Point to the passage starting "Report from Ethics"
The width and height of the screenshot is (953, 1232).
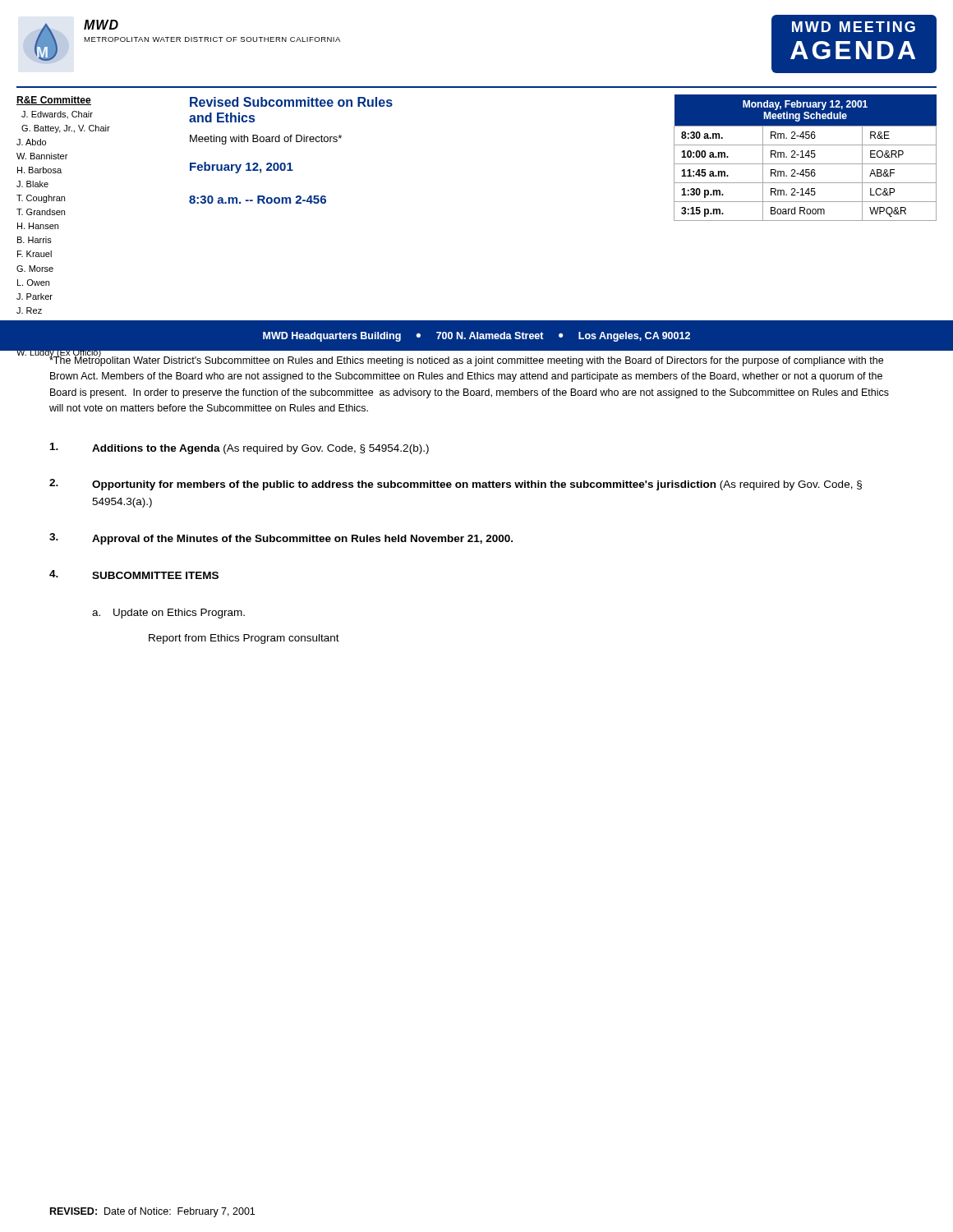[243, 638]
